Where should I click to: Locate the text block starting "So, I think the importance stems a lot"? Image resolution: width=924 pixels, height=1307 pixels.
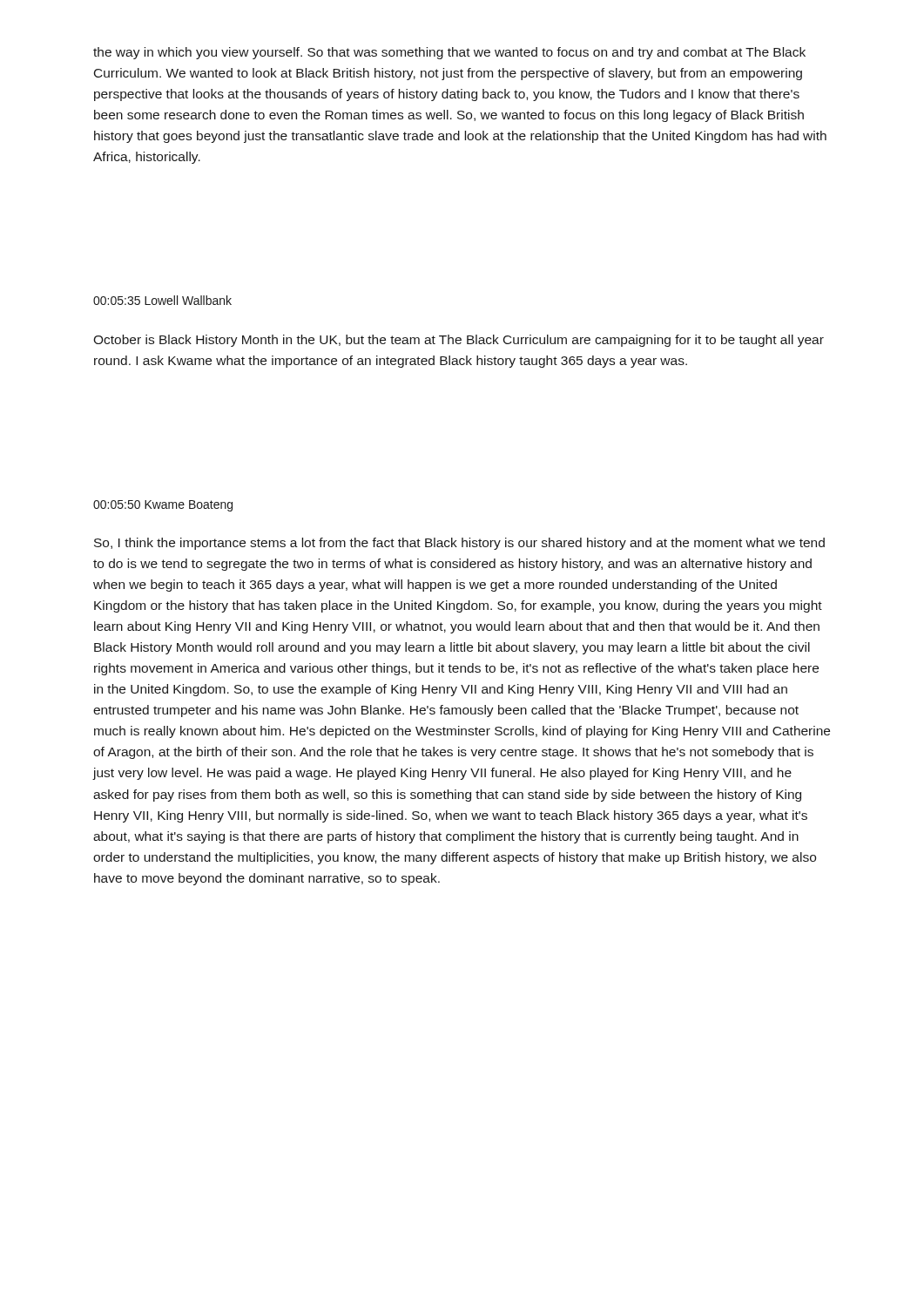click(462, 710)
